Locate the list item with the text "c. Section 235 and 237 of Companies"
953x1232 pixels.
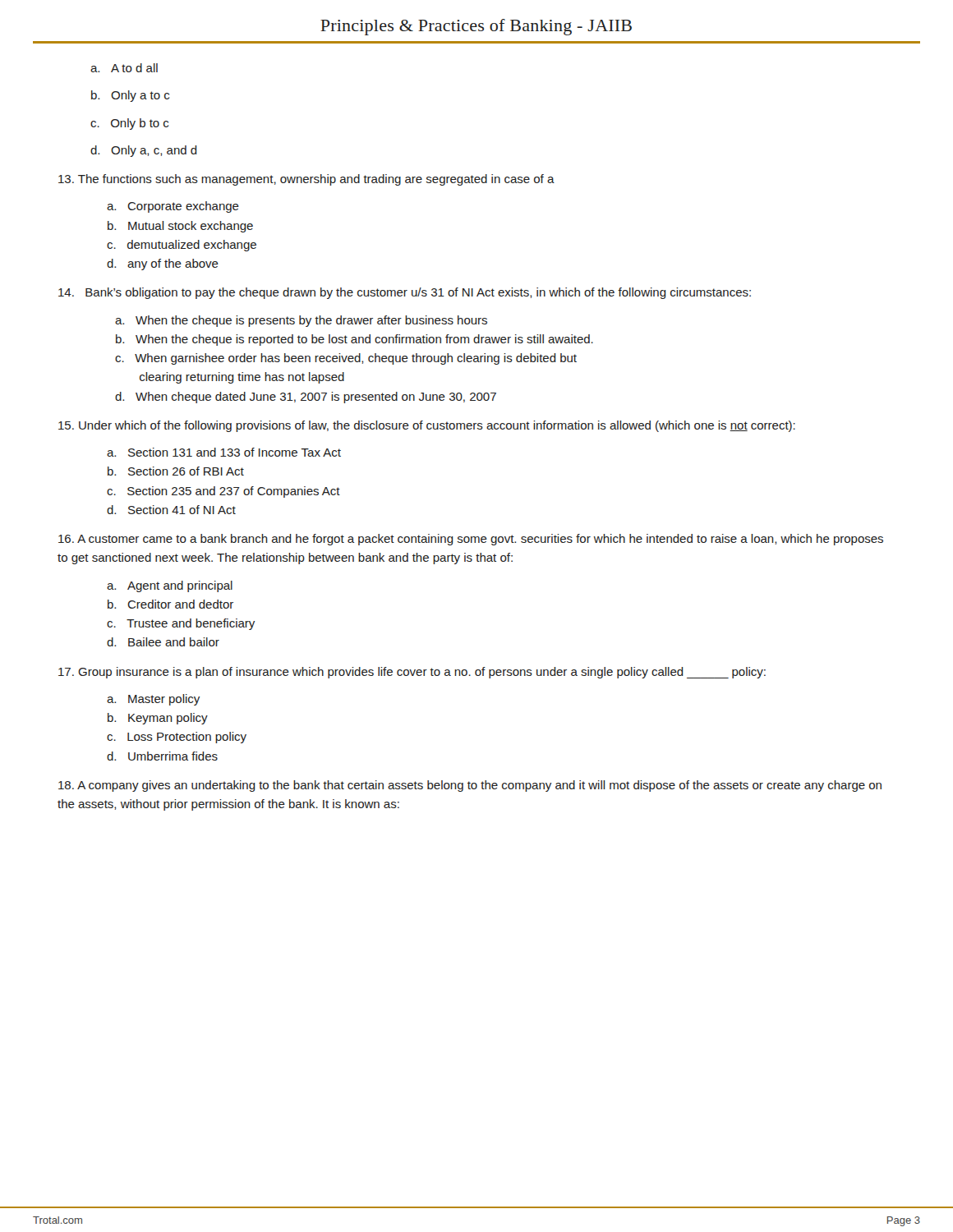point(223,490)
